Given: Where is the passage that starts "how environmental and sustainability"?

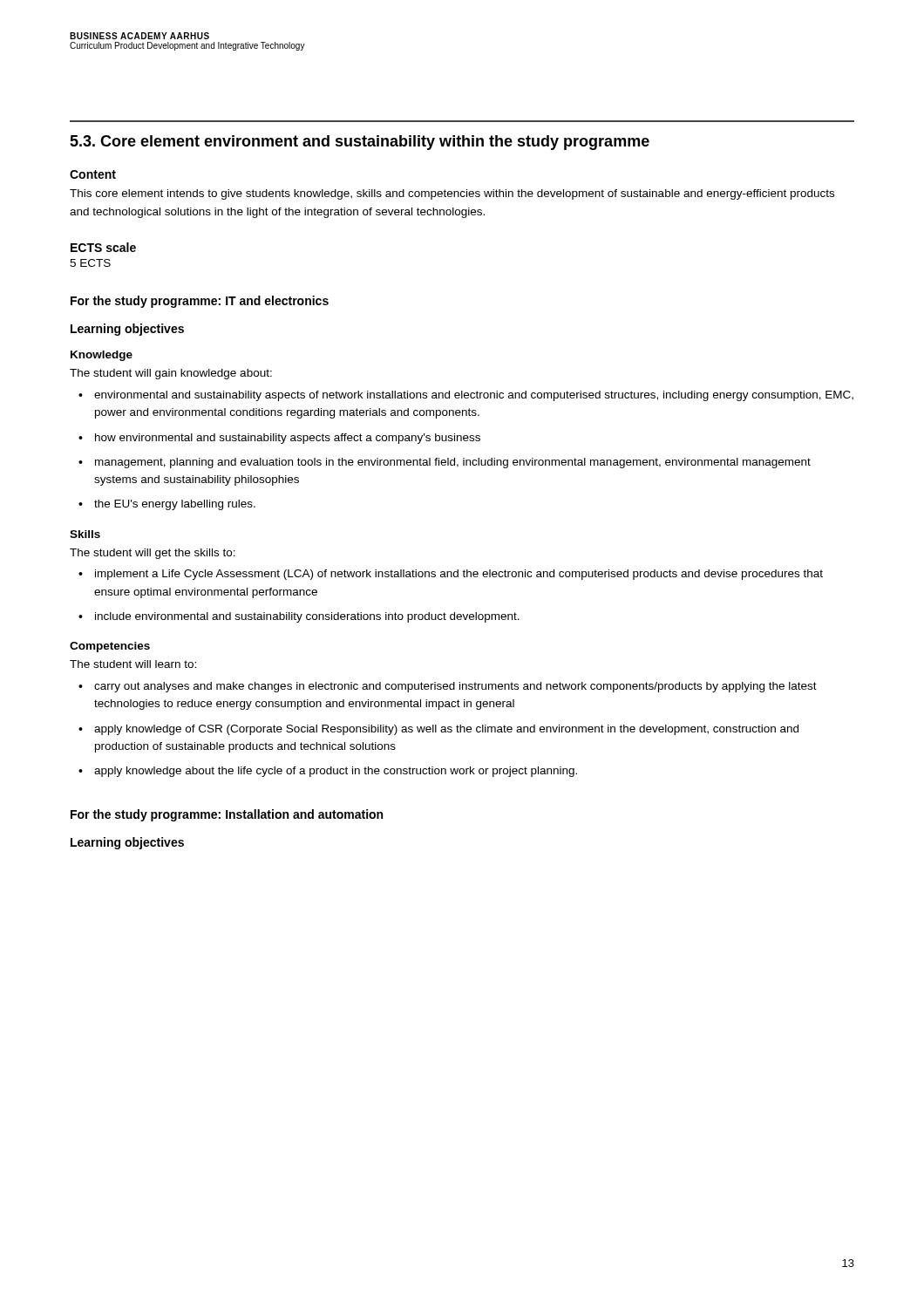Looking at the screenshot, I should point(462,437).
